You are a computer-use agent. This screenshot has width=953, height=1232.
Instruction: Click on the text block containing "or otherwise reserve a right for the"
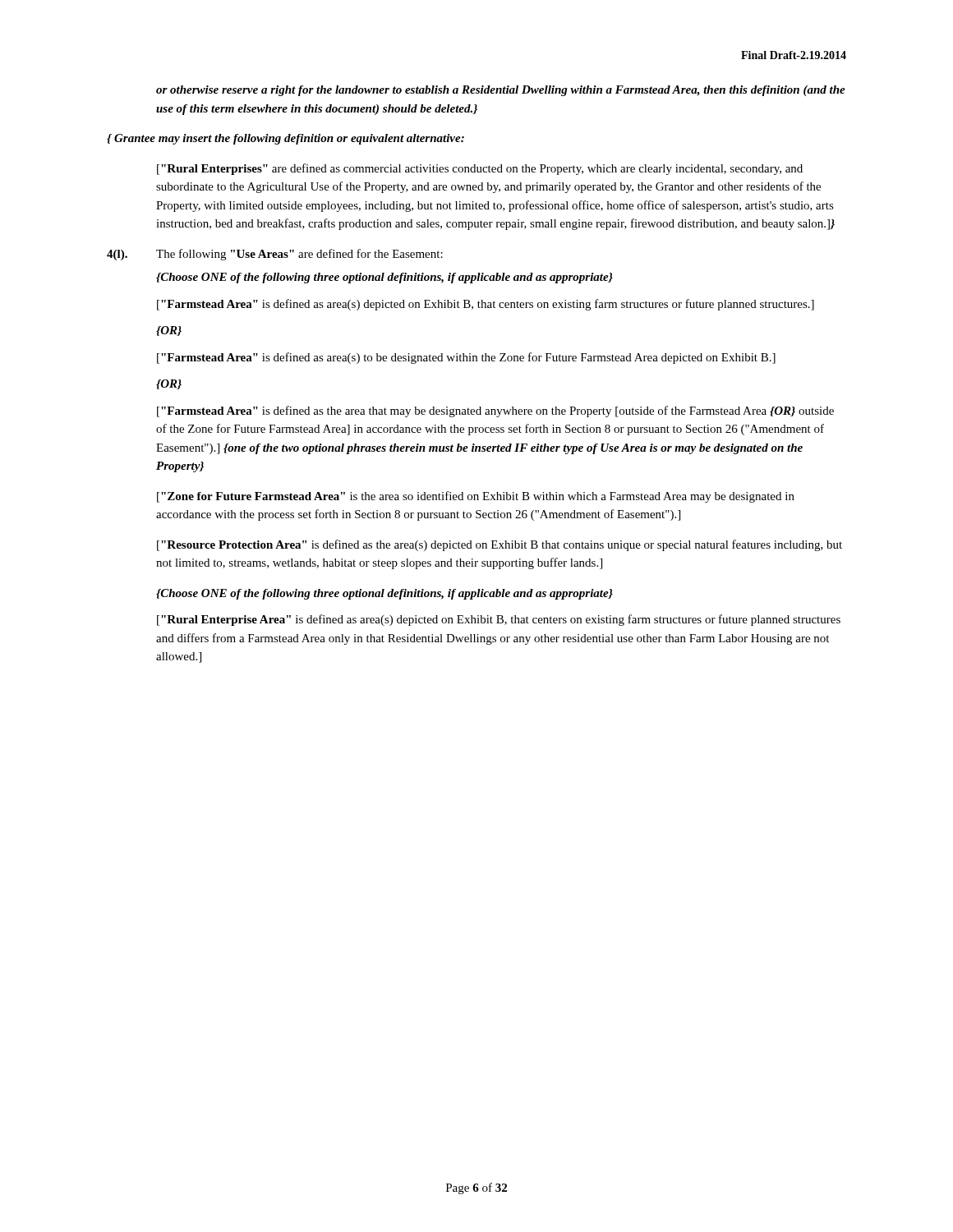pyautogui.click(x=501, y=99)
